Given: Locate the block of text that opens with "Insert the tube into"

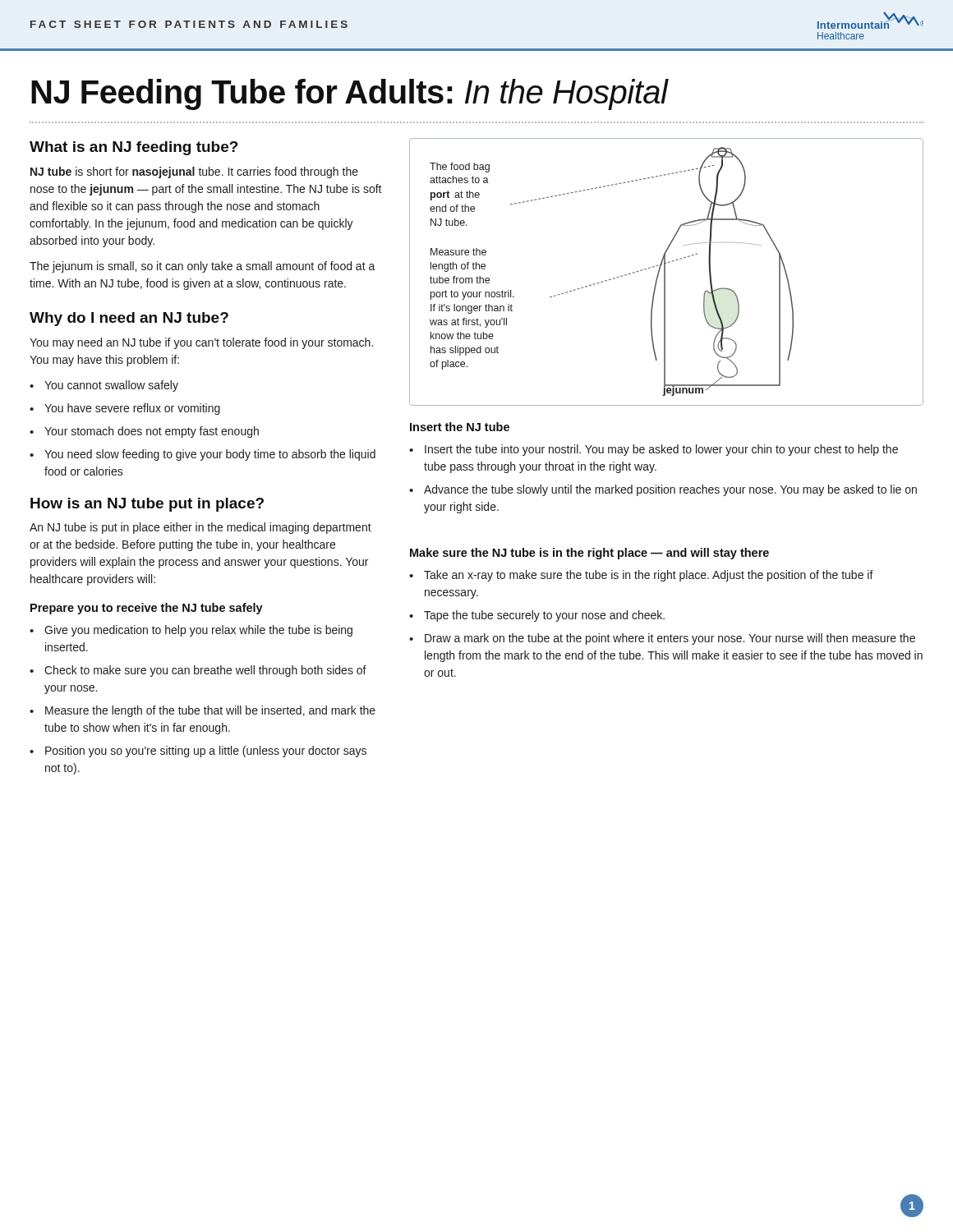Looking at the screenshot, I should (661, 458).
